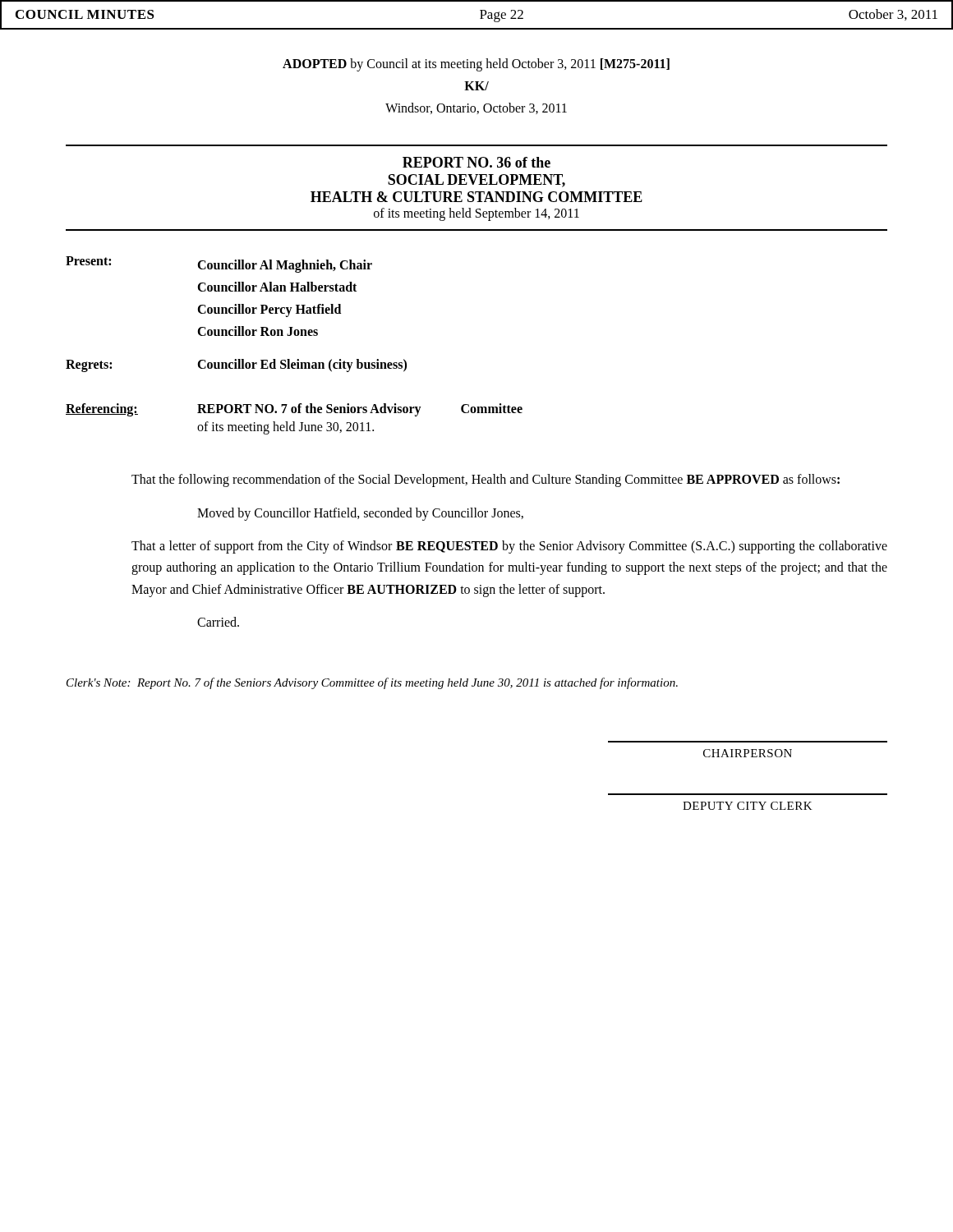Point to the block beginning "Referencing: REPORT NO. 7"

(294, 418)
